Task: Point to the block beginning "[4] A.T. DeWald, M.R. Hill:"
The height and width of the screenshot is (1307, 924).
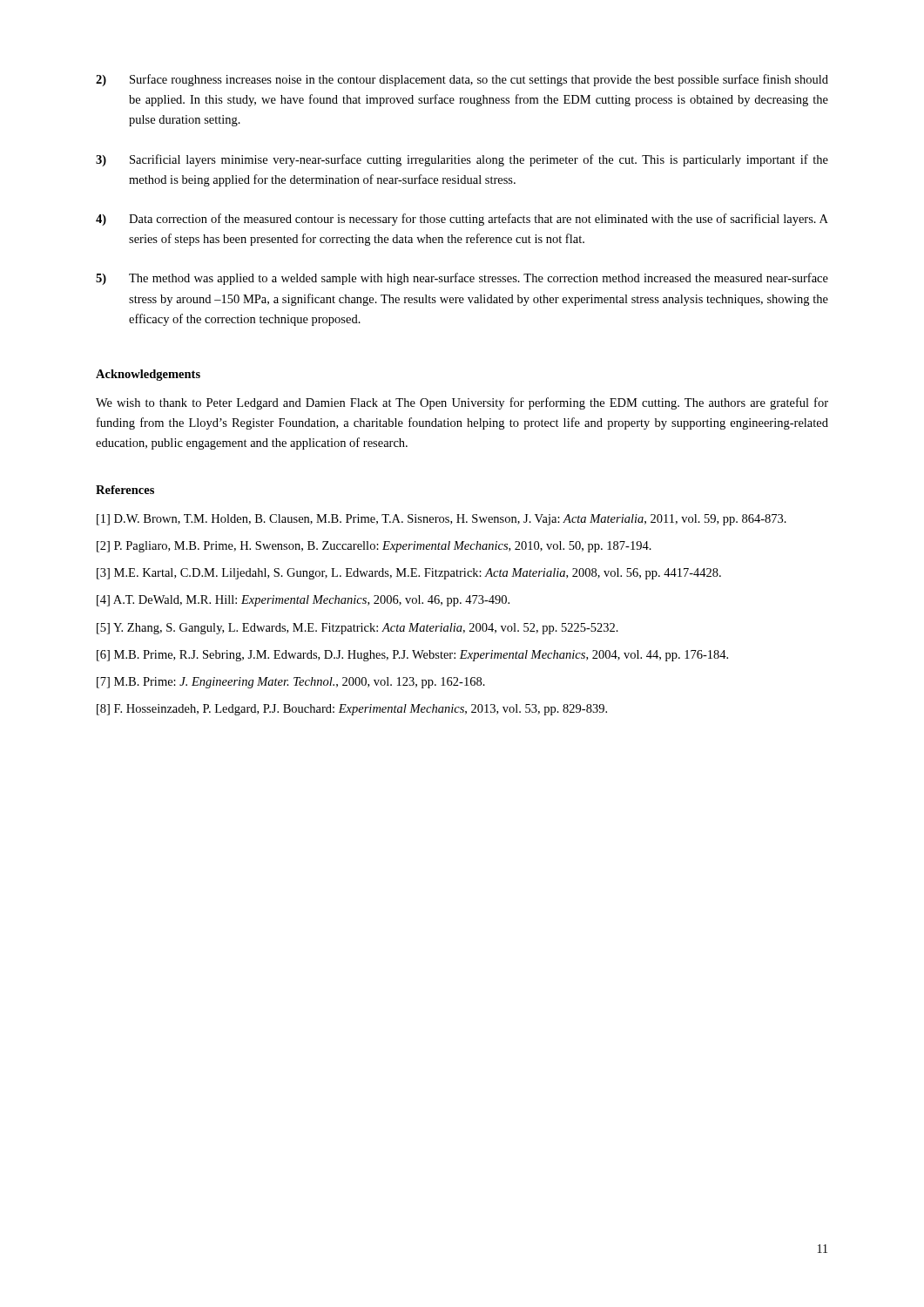Action: pos(303,600)
